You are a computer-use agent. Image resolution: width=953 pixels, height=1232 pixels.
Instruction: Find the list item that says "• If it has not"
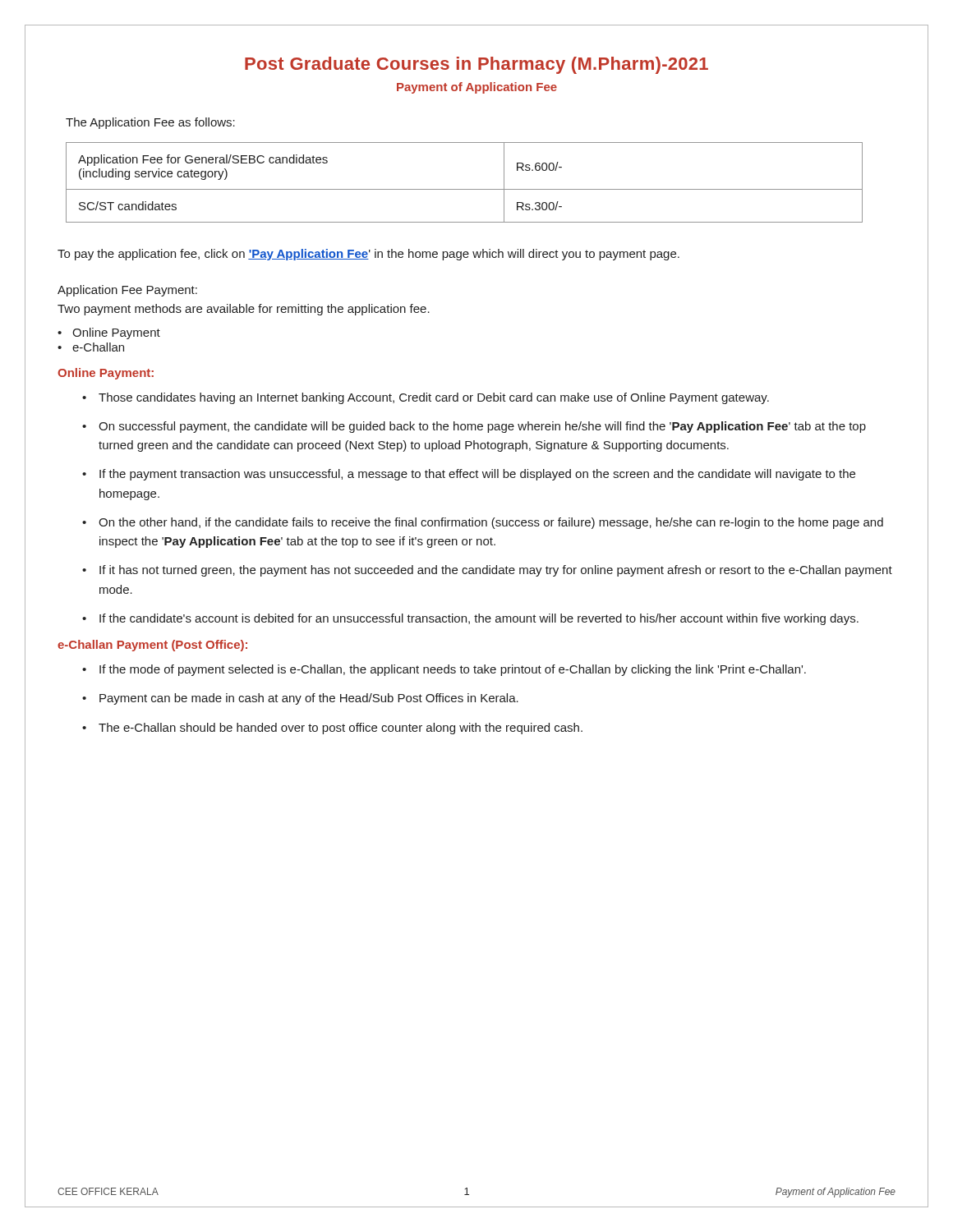487,578
